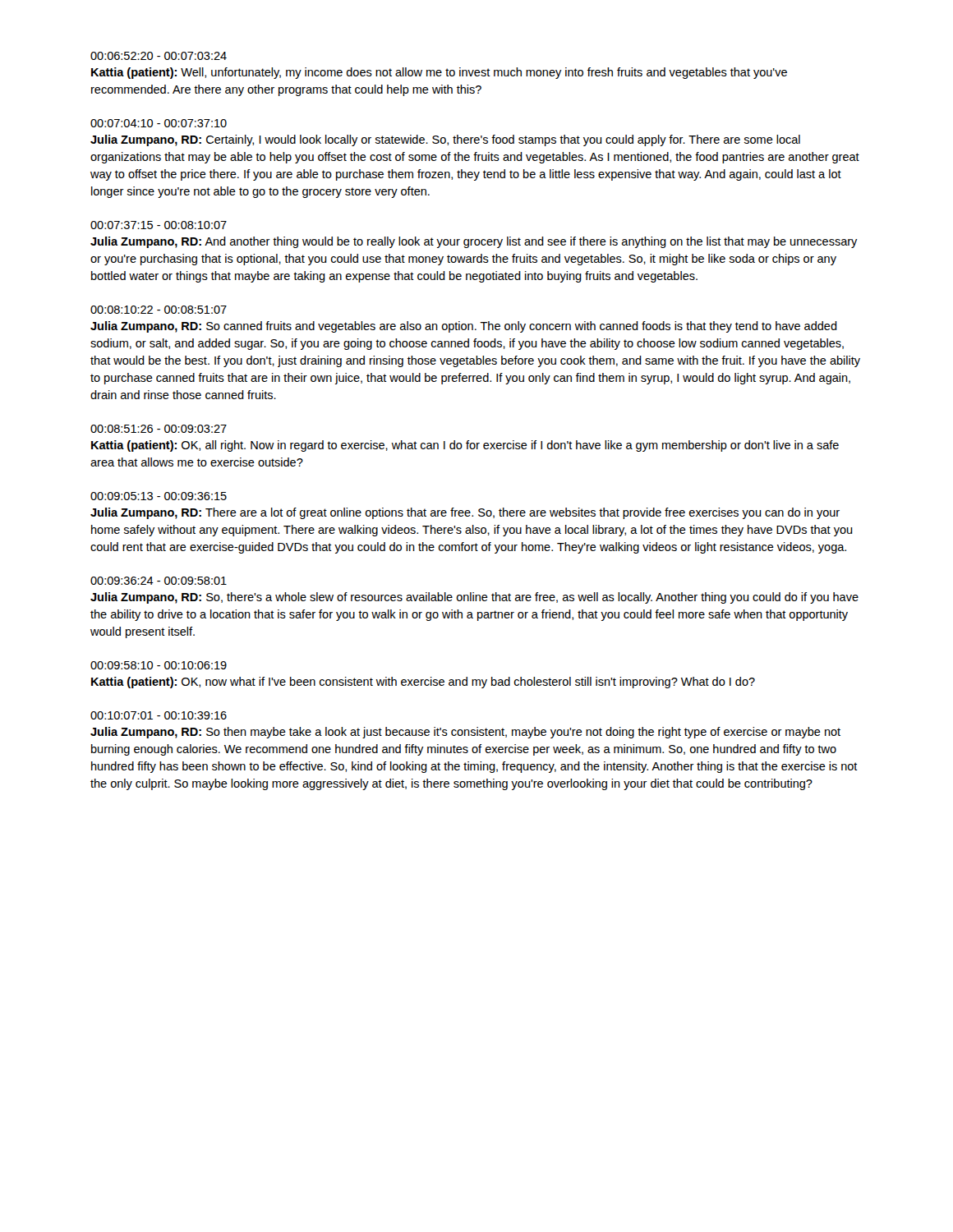The width and height of the screenshot is (953, 1232).
Task: Navigate to the text block starting "00:07:37:15 - 00:08:10:07 Julia Zumpano, RD:"
Action: [x=476, y=252]
